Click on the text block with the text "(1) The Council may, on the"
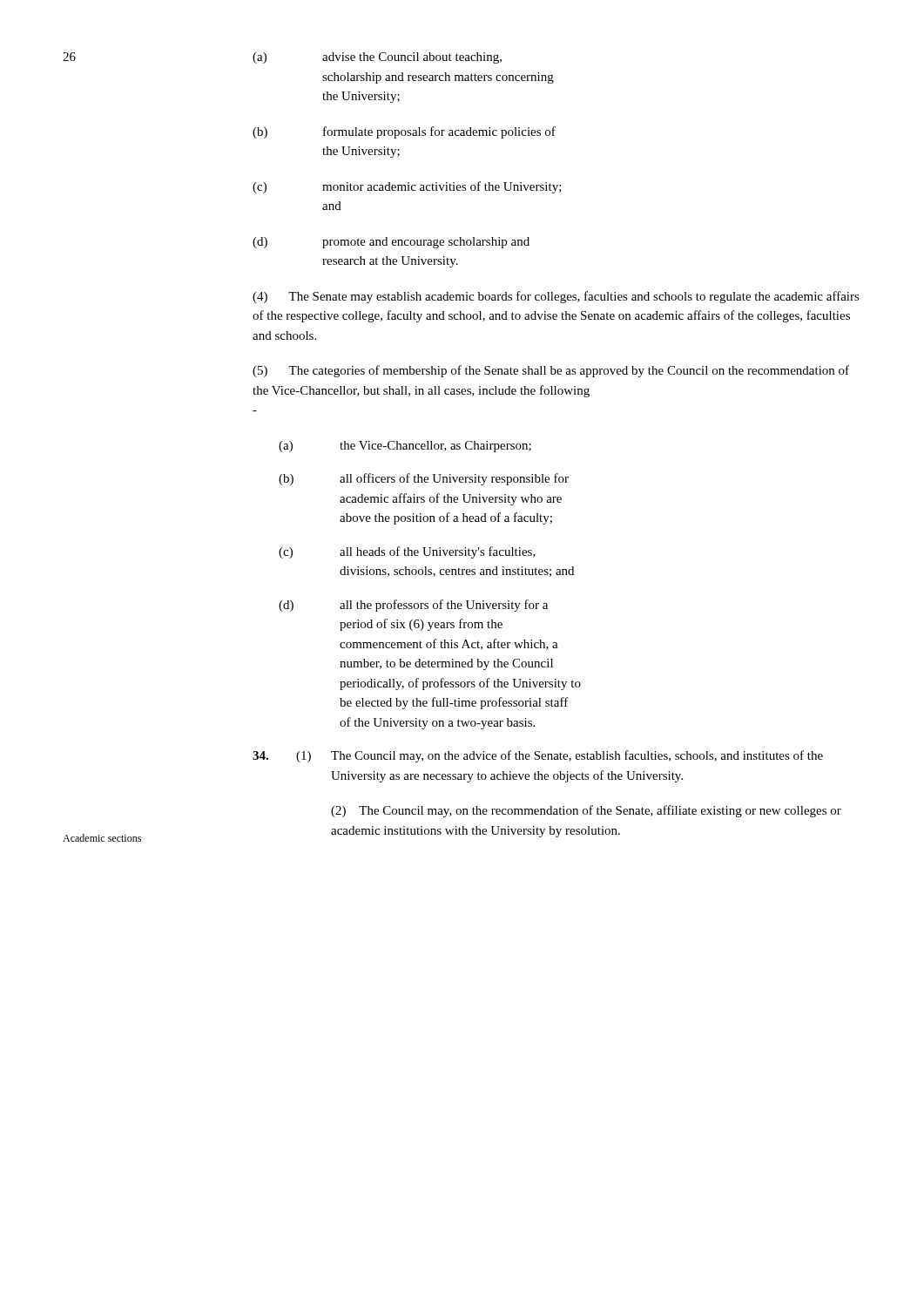Image resolution: width=924 pixels, height=1307 pixels. point(557,766)
